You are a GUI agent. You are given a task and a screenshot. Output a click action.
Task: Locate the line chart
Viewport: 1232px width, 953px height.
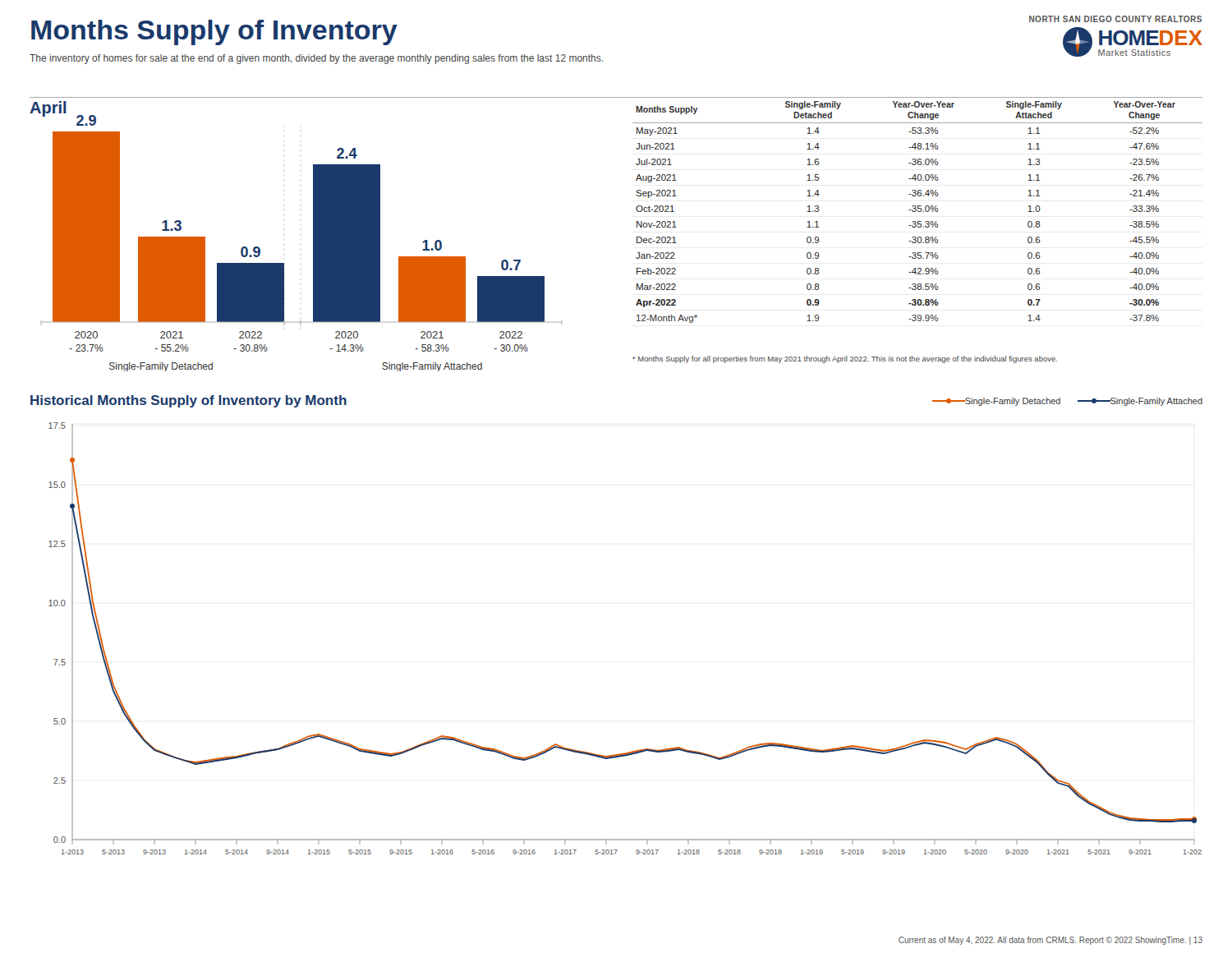616,658
